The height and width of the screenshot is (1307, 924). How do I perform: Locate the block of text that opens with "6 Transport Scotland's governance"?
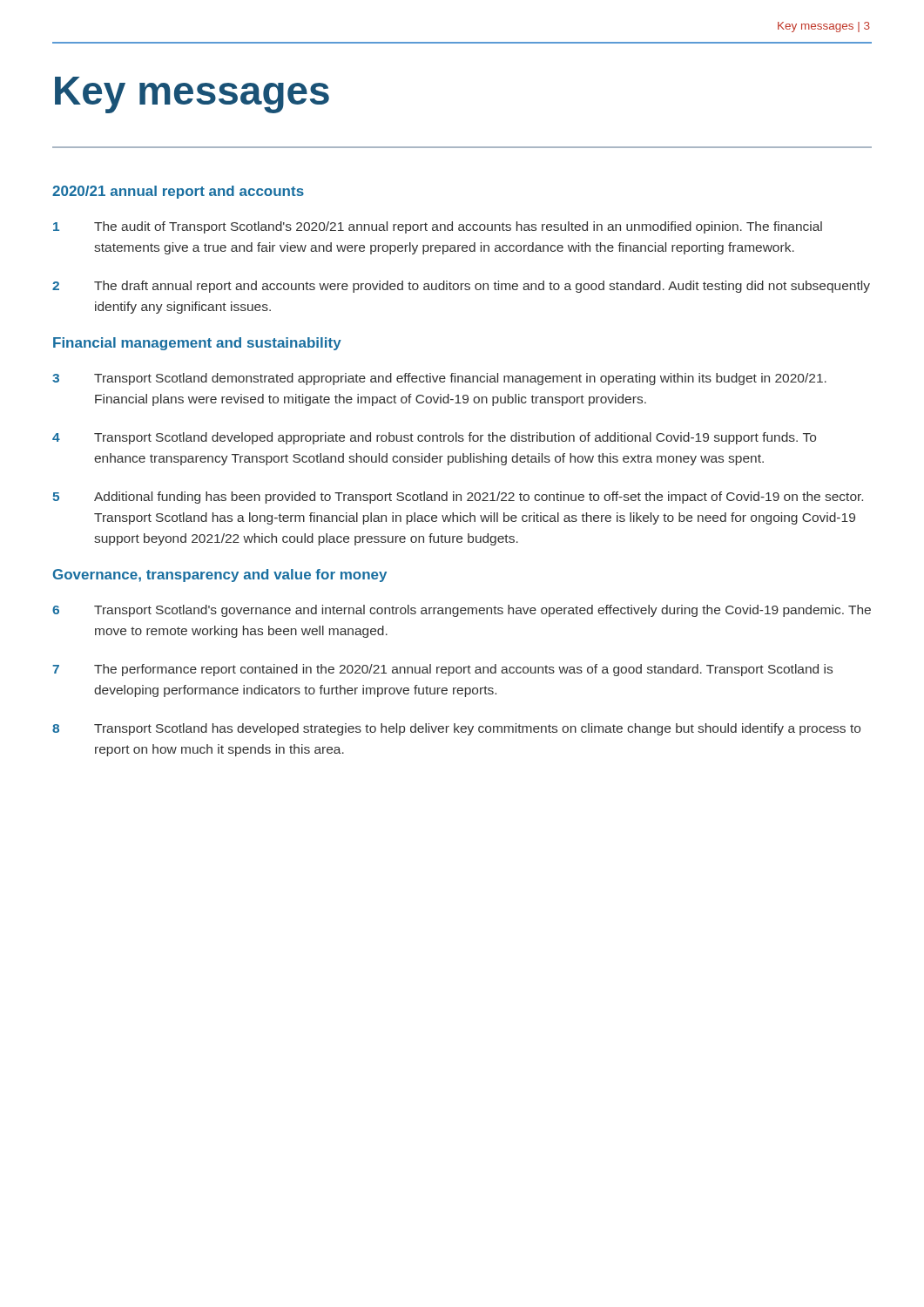coord(462,621)
